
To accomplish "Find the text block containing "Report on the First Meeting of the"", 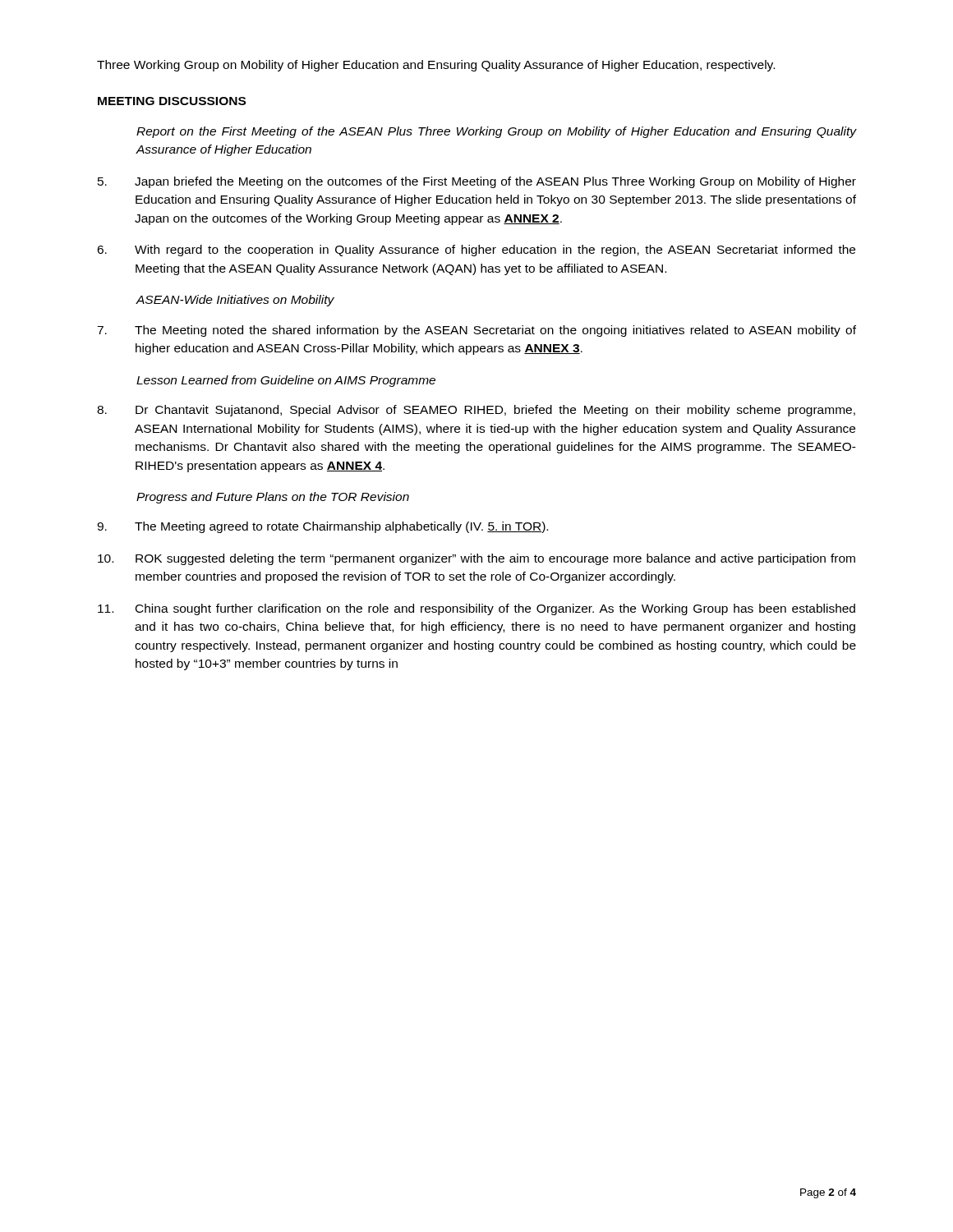I will coord(496,140).
